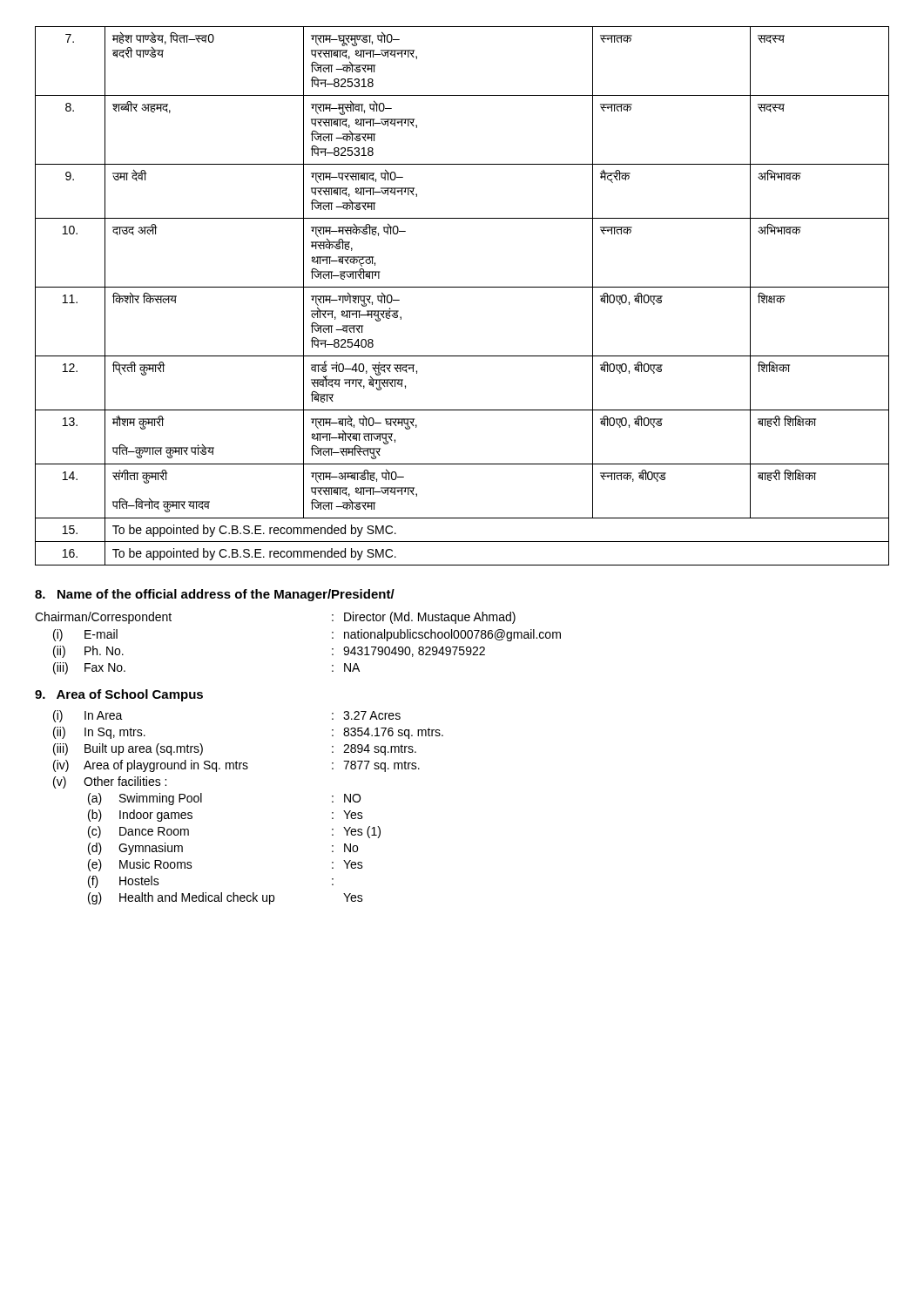Find the table that mentions "स्नातक, बी0एड"

click(x=462, y=296)
